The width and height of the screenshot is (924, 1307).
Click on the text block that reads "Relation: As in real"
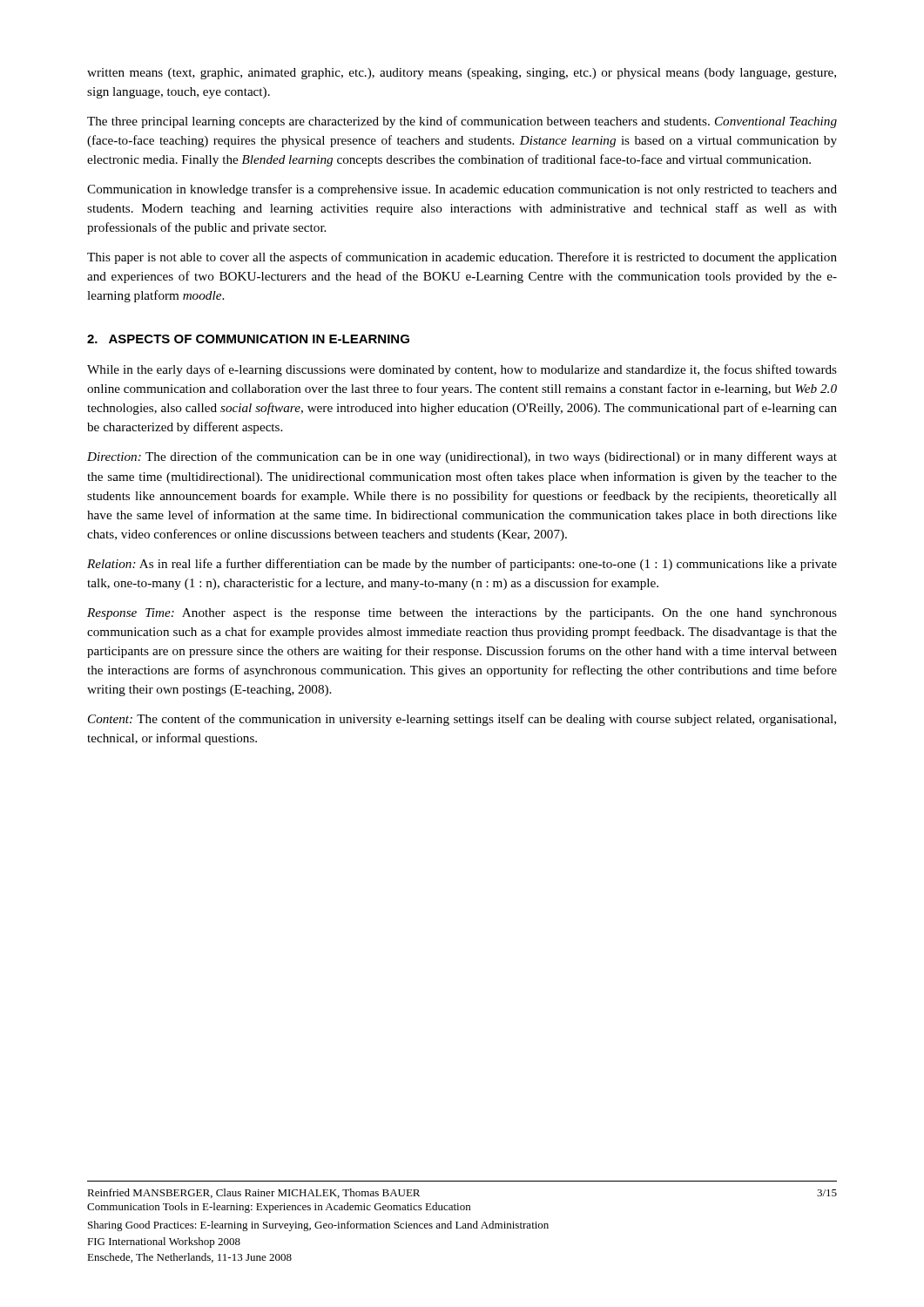click(x=462, y=573)
